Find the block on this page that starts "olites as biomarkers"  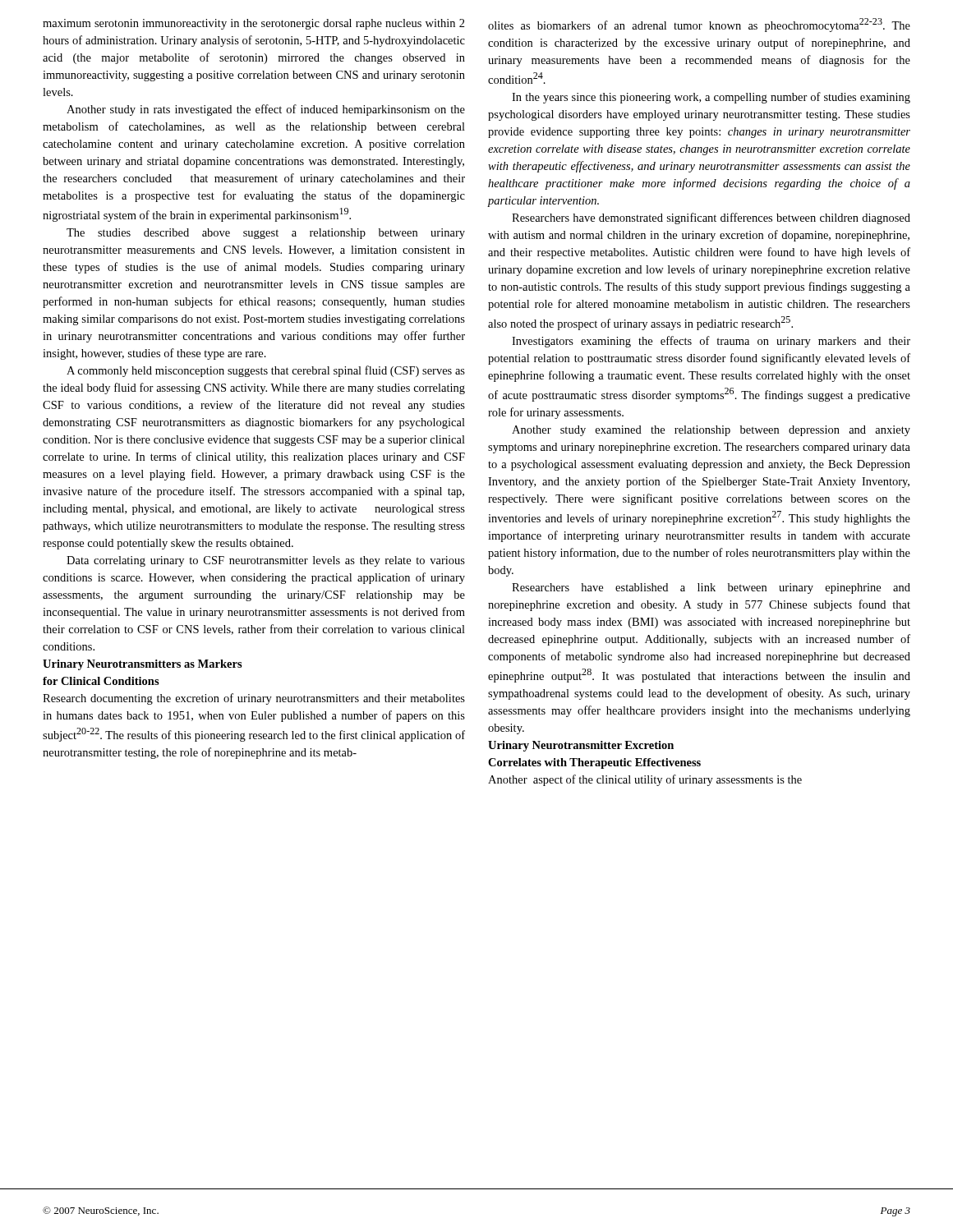[699, 52]
